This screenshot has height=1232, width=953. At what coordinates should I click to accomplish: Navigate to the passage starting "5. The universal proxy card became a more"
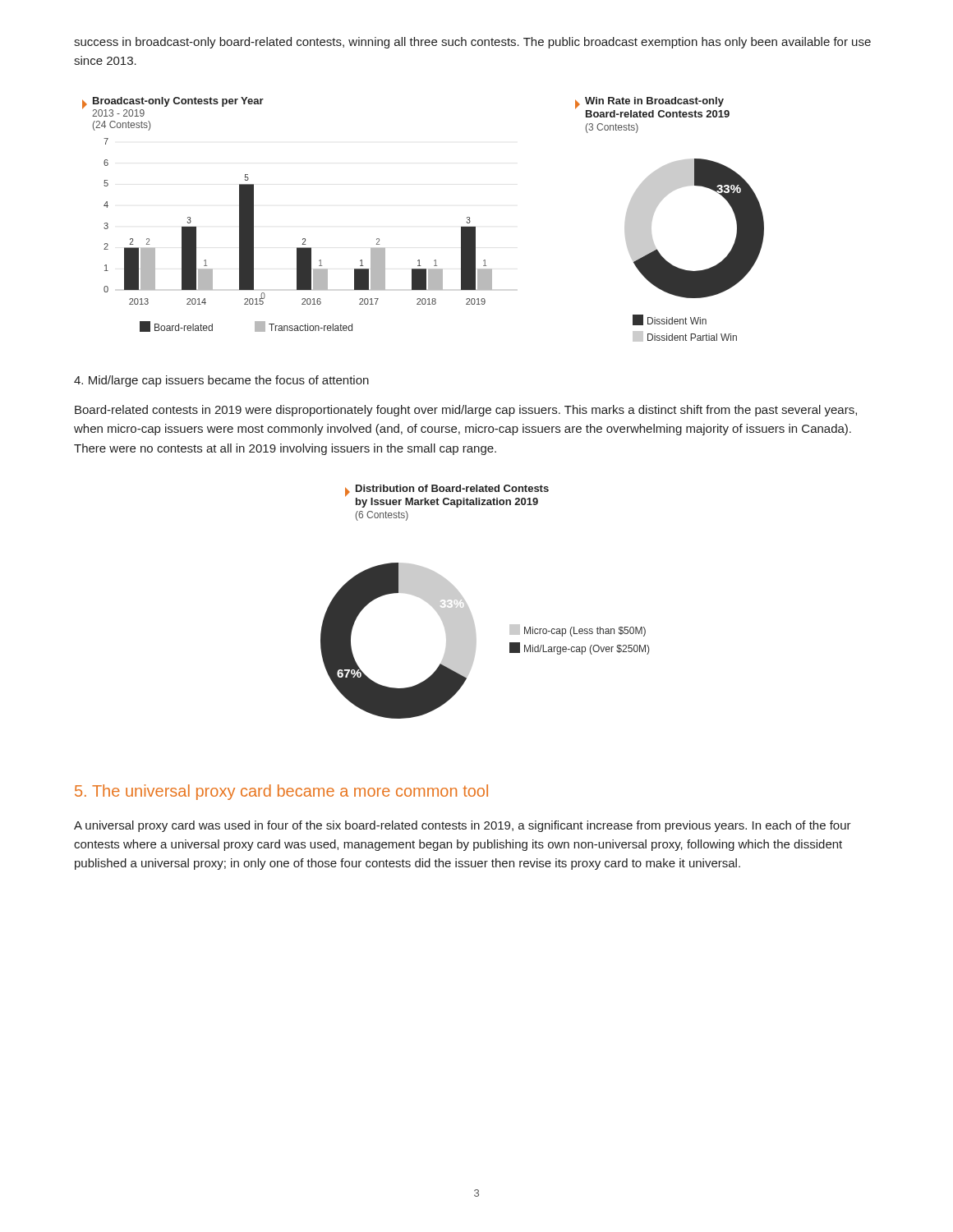pos(282,791)
